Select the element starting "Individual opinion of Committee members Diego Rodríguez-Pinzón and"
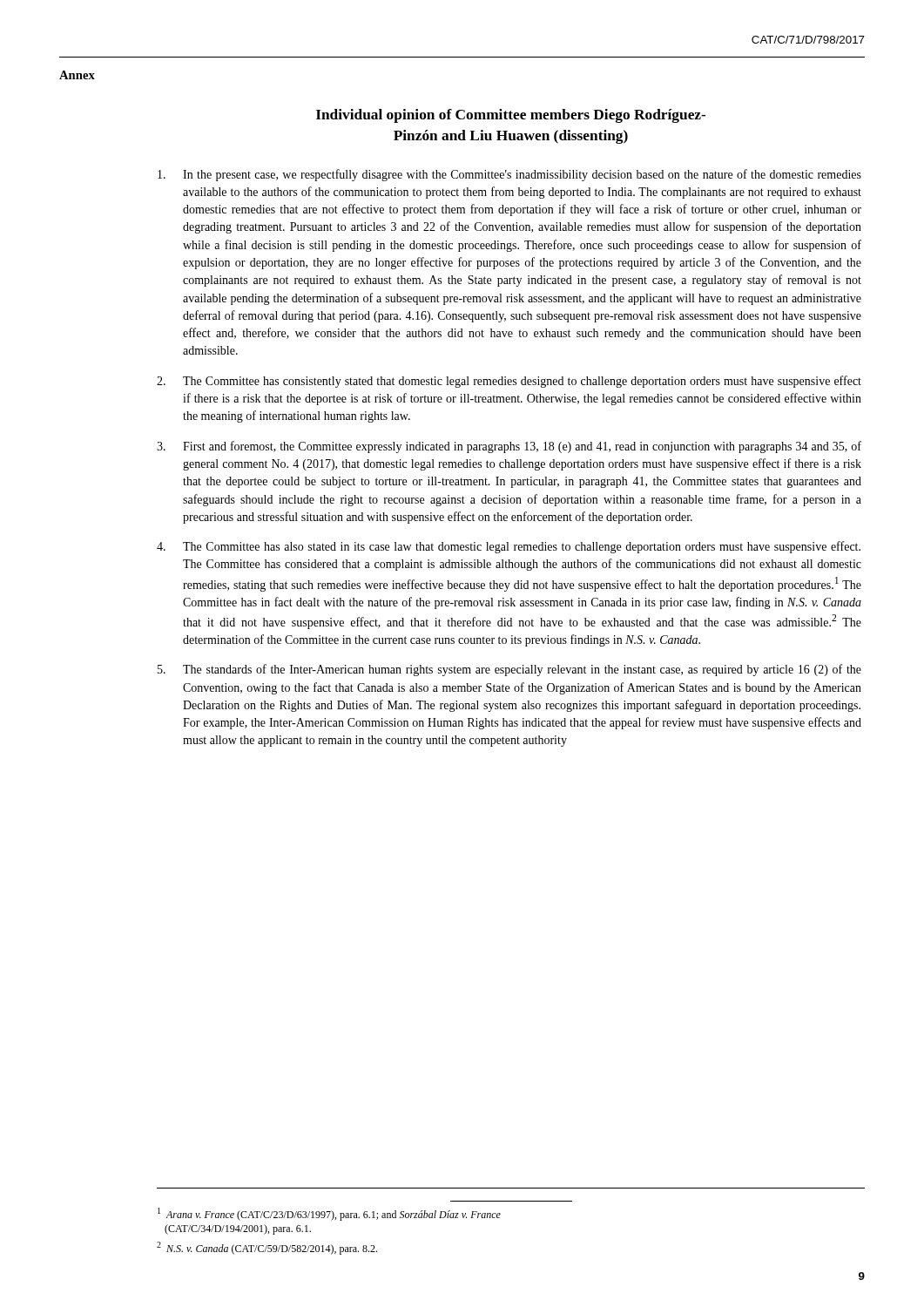This screenshot has height=1307, width=924. [x=511, y=125]
